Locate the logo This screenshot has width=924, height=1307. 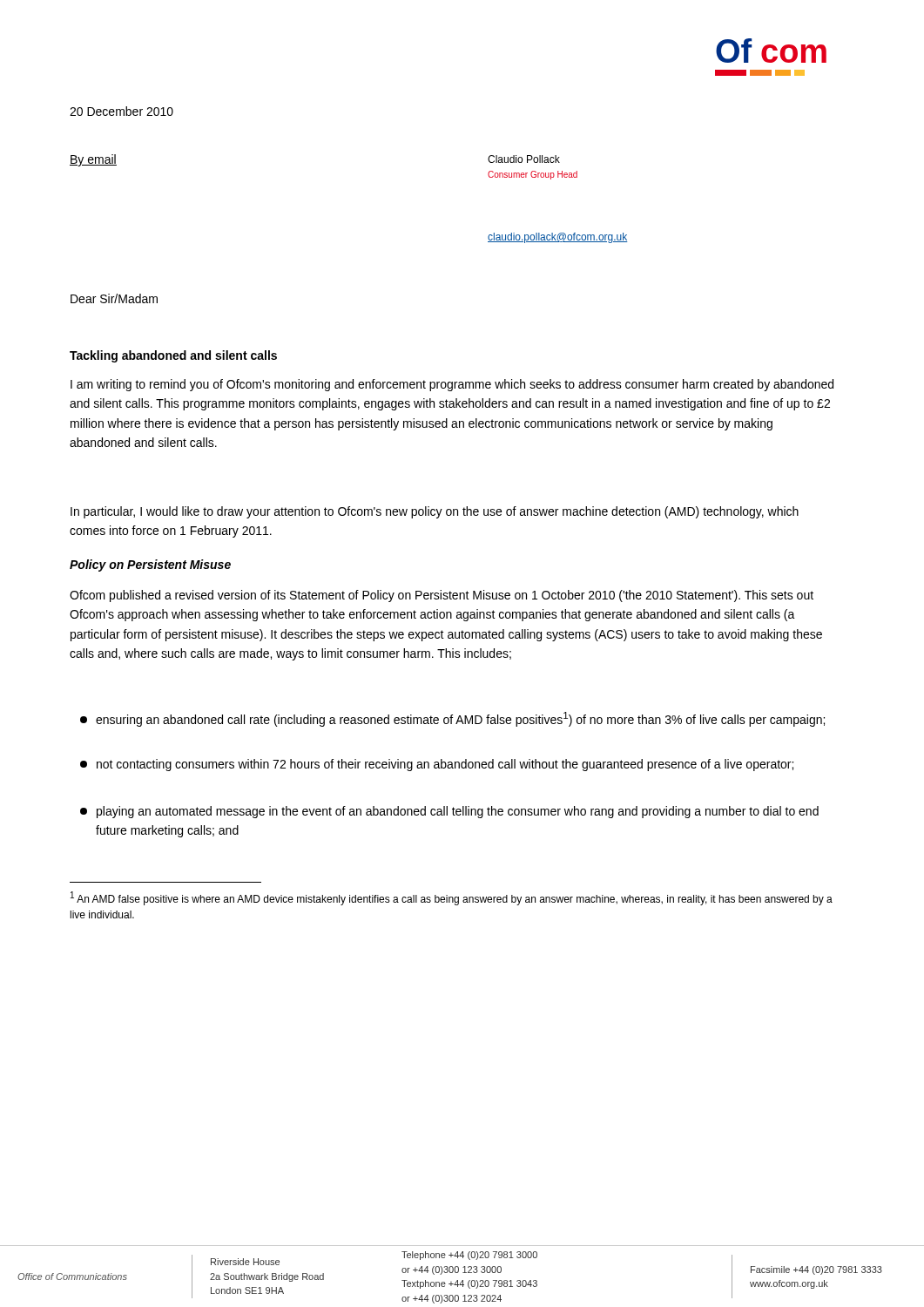click(x=793, y=59)
